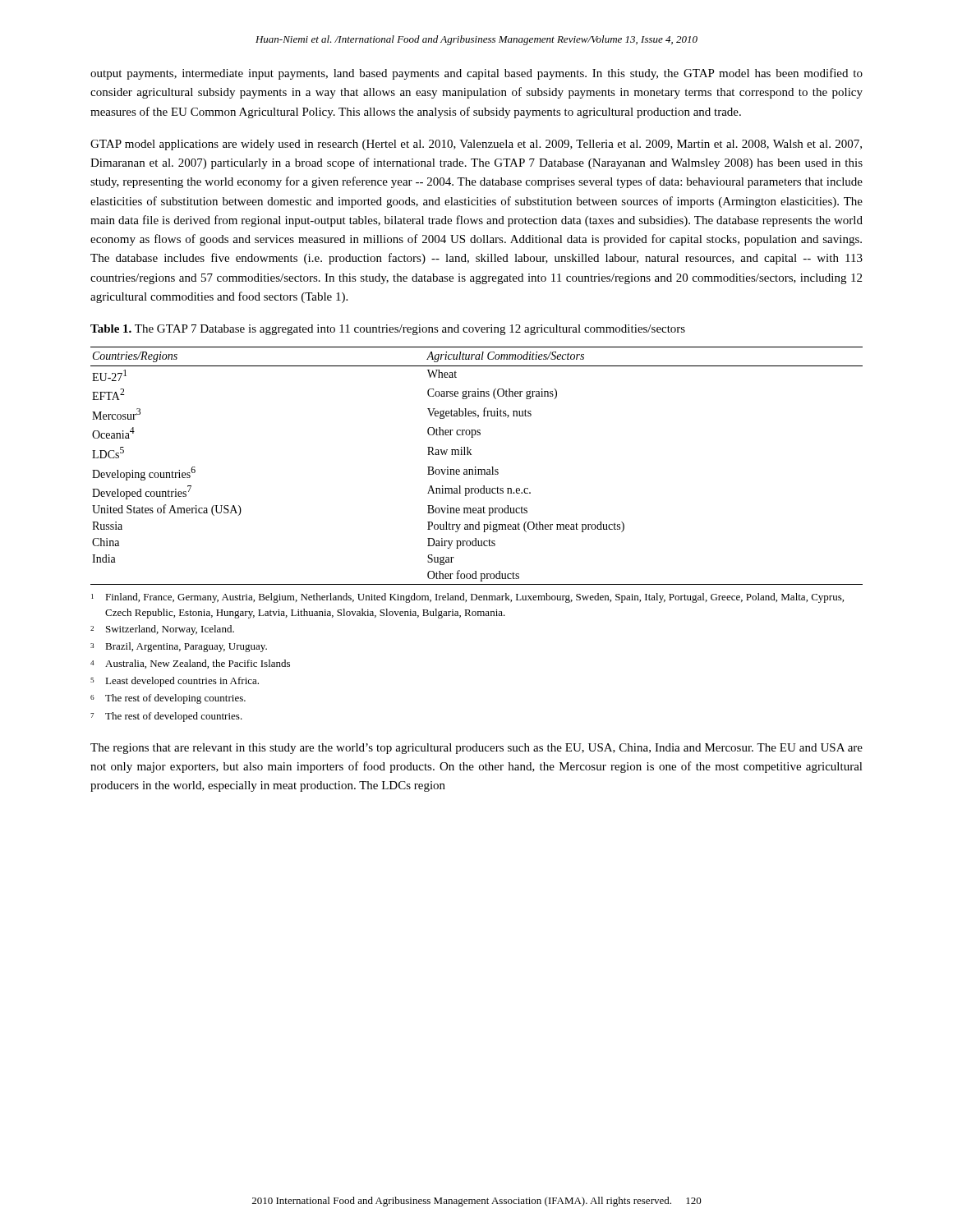Find the block on this page that starts "GTAP model applications"
The image size is (953, 1232).
click(x=476, y=220)
